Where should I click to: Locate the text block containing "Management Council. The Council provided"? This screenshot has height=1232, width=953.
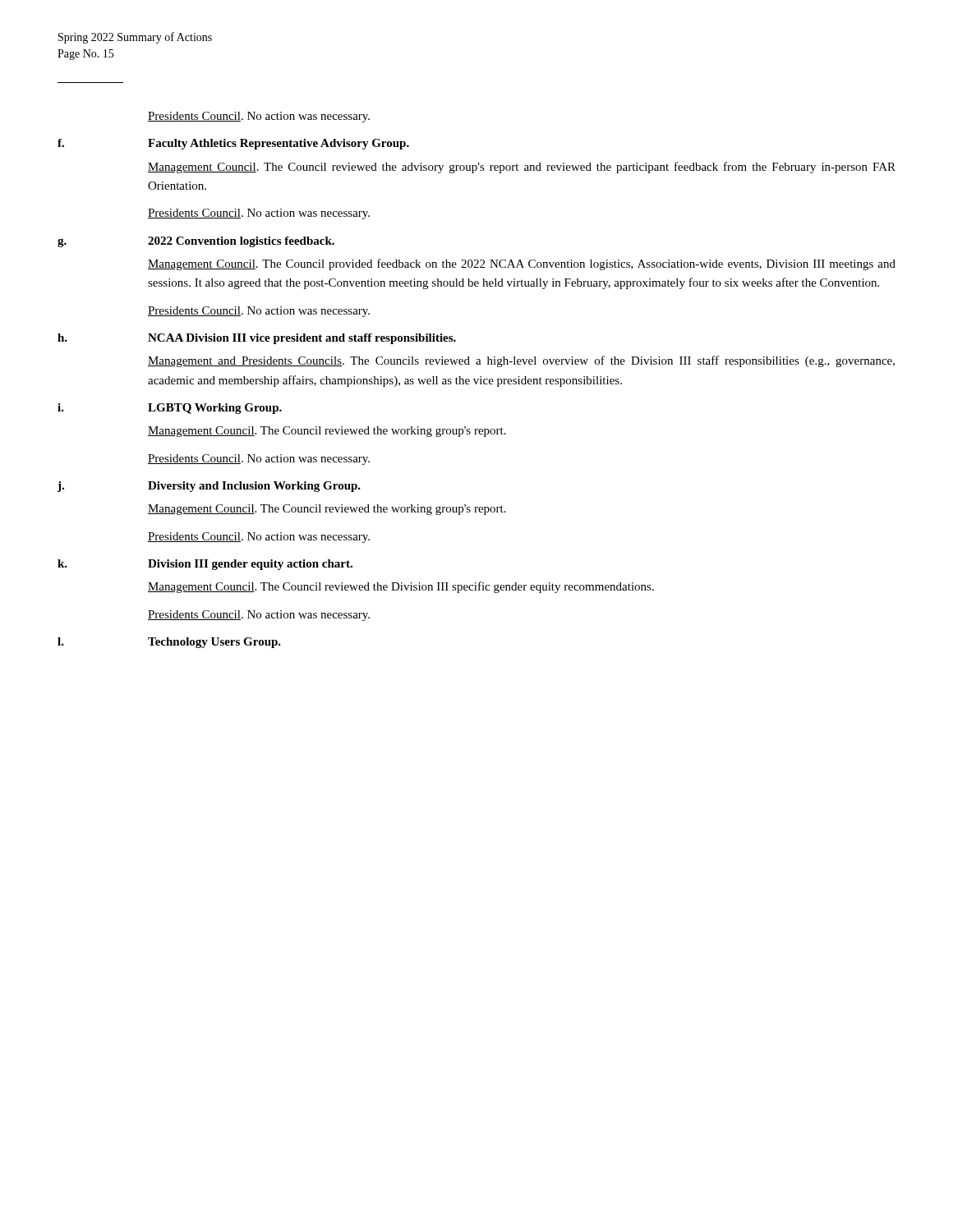pyautogui.click(x=522, y=273)
